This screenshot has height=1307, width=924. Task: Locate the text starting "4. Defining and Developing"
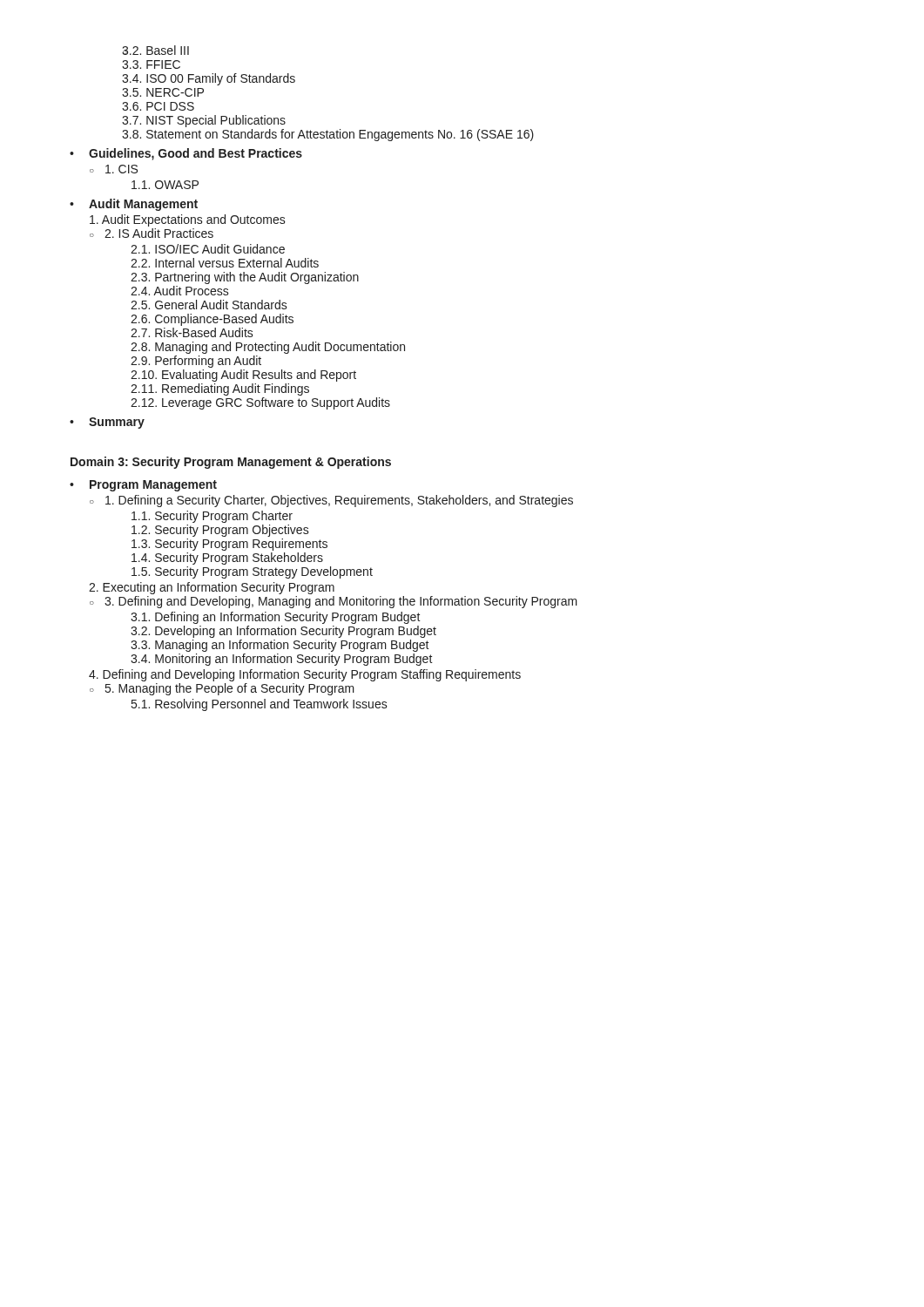click(x=472, y=674)
